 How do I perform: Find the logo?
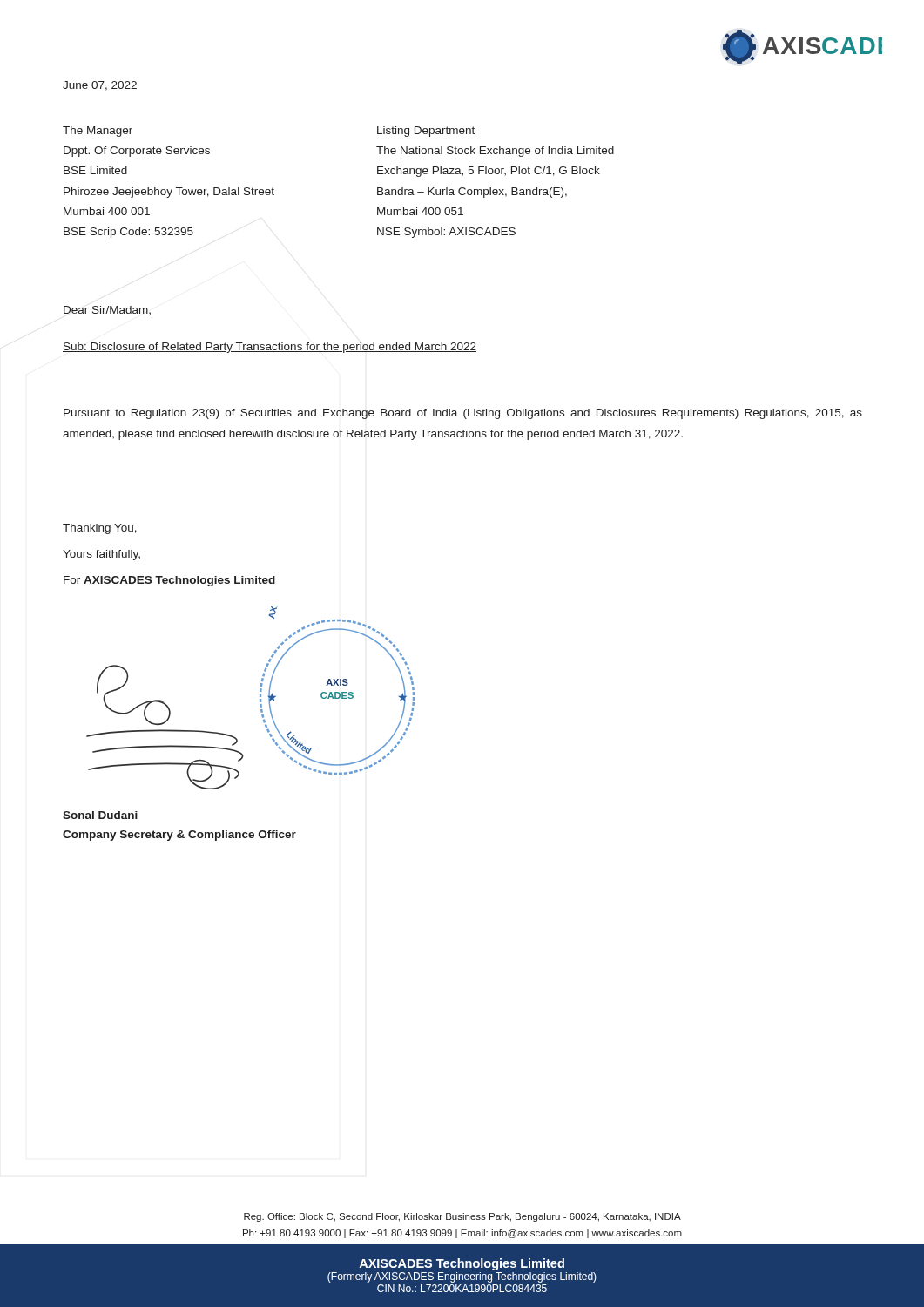coord(800,48)
